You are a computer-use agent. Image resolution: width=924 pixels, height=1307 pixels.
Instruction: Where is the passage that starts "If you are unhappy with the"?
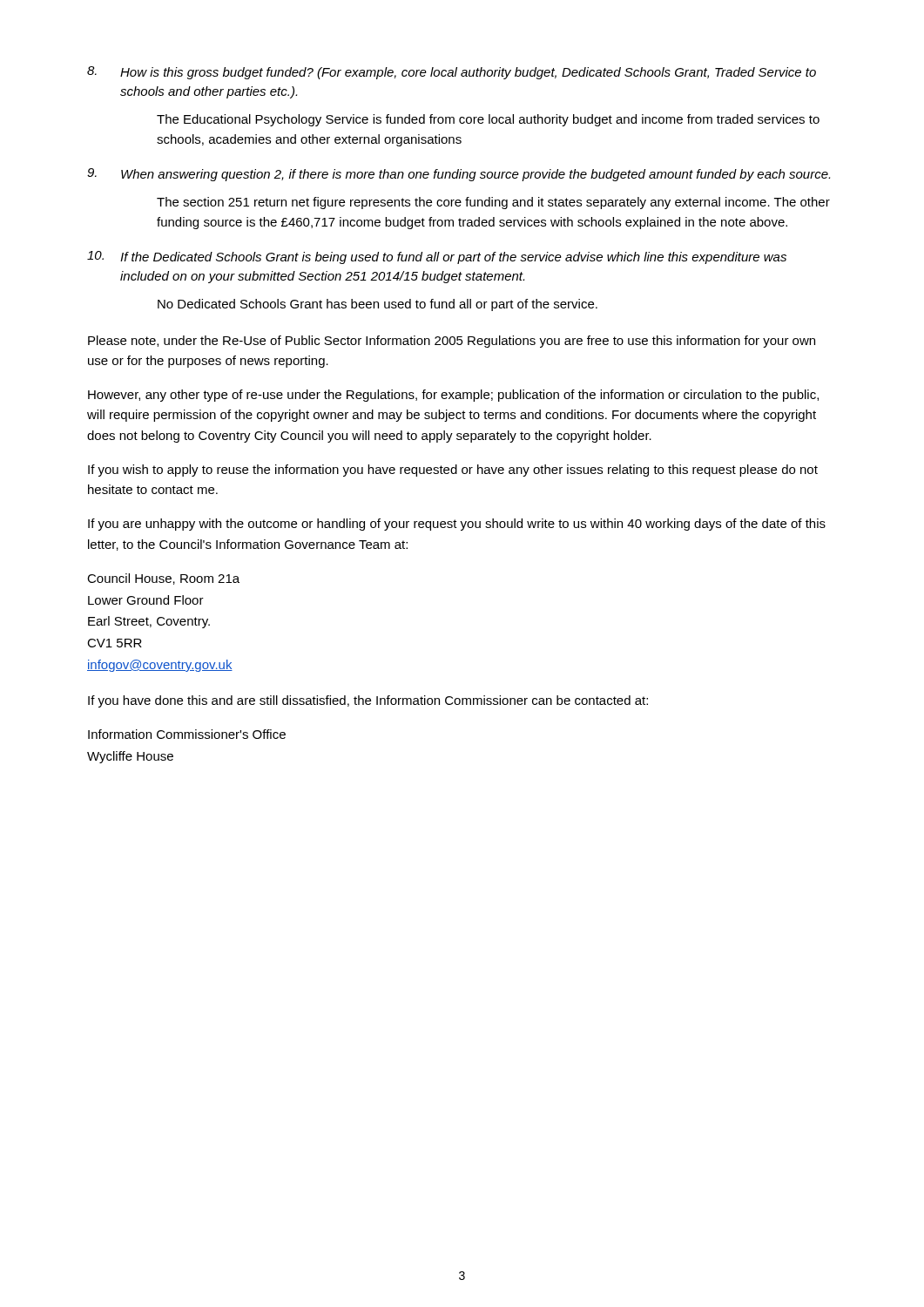[x=456, y=534]
